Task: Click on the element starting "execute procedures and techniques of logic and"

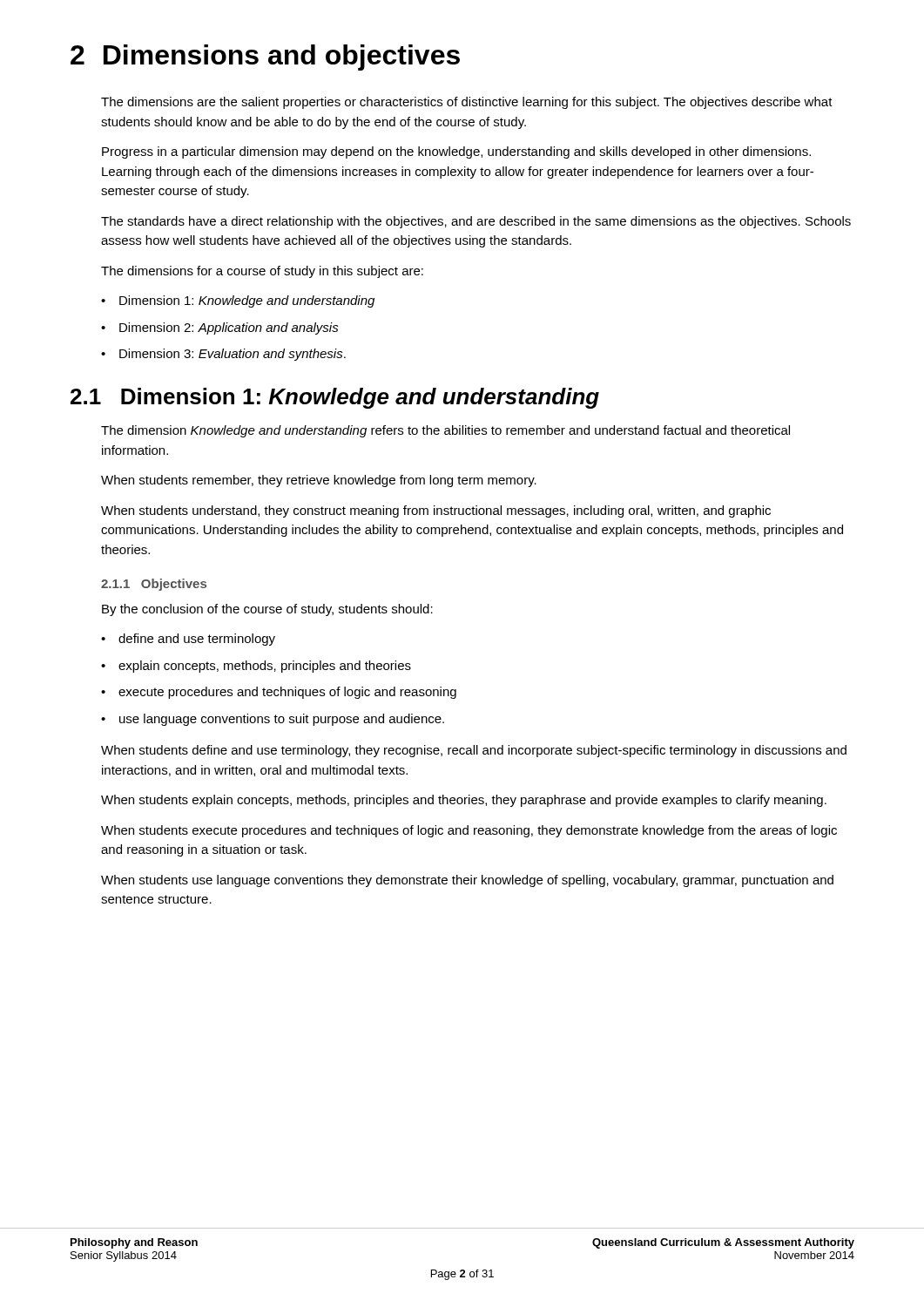Action: click(279, 693)
